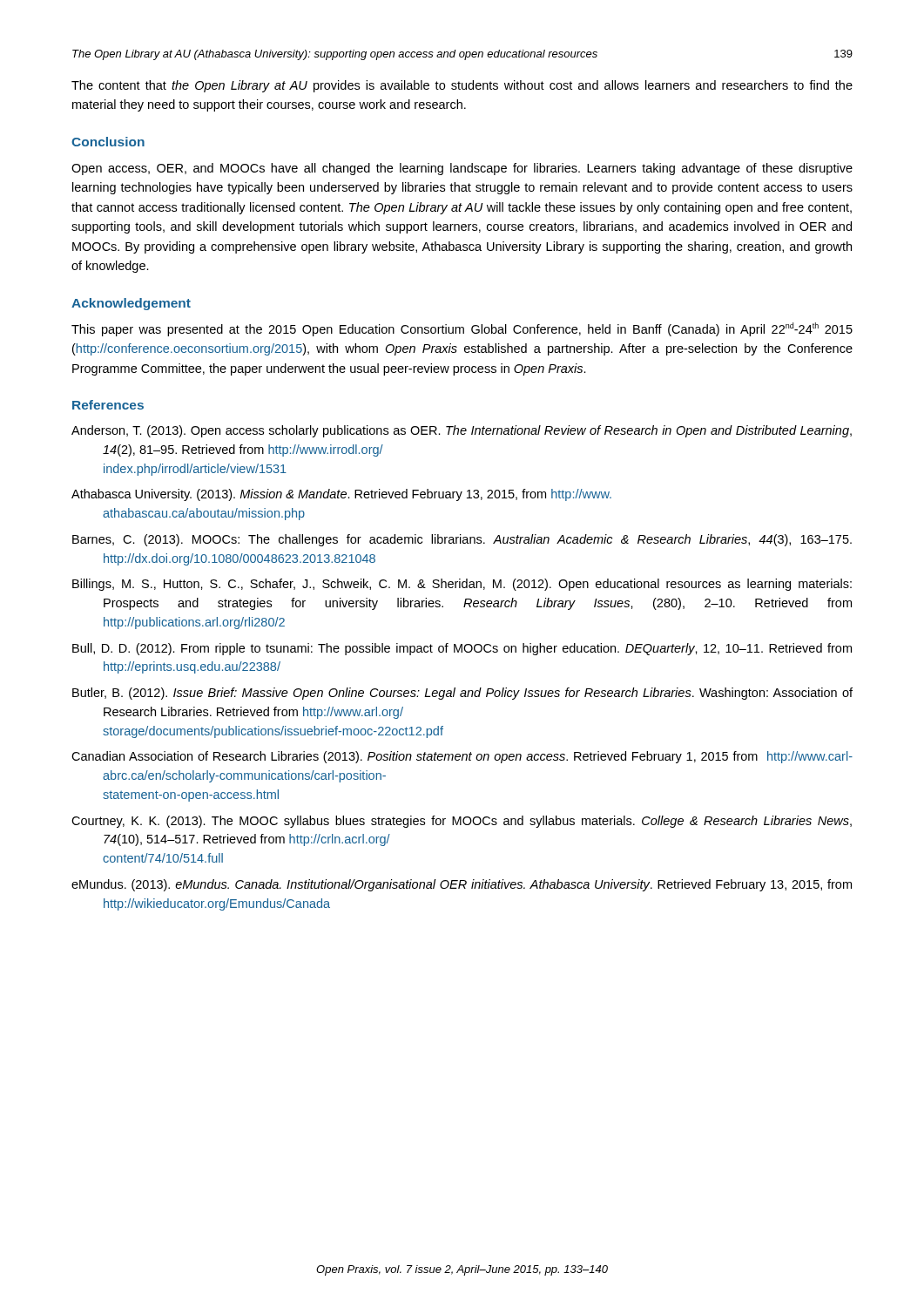Locate the block of text that opens with "Canadian Association of Research"
The width and height of the screenshot is (924, 1307).
tap(462, 757)
